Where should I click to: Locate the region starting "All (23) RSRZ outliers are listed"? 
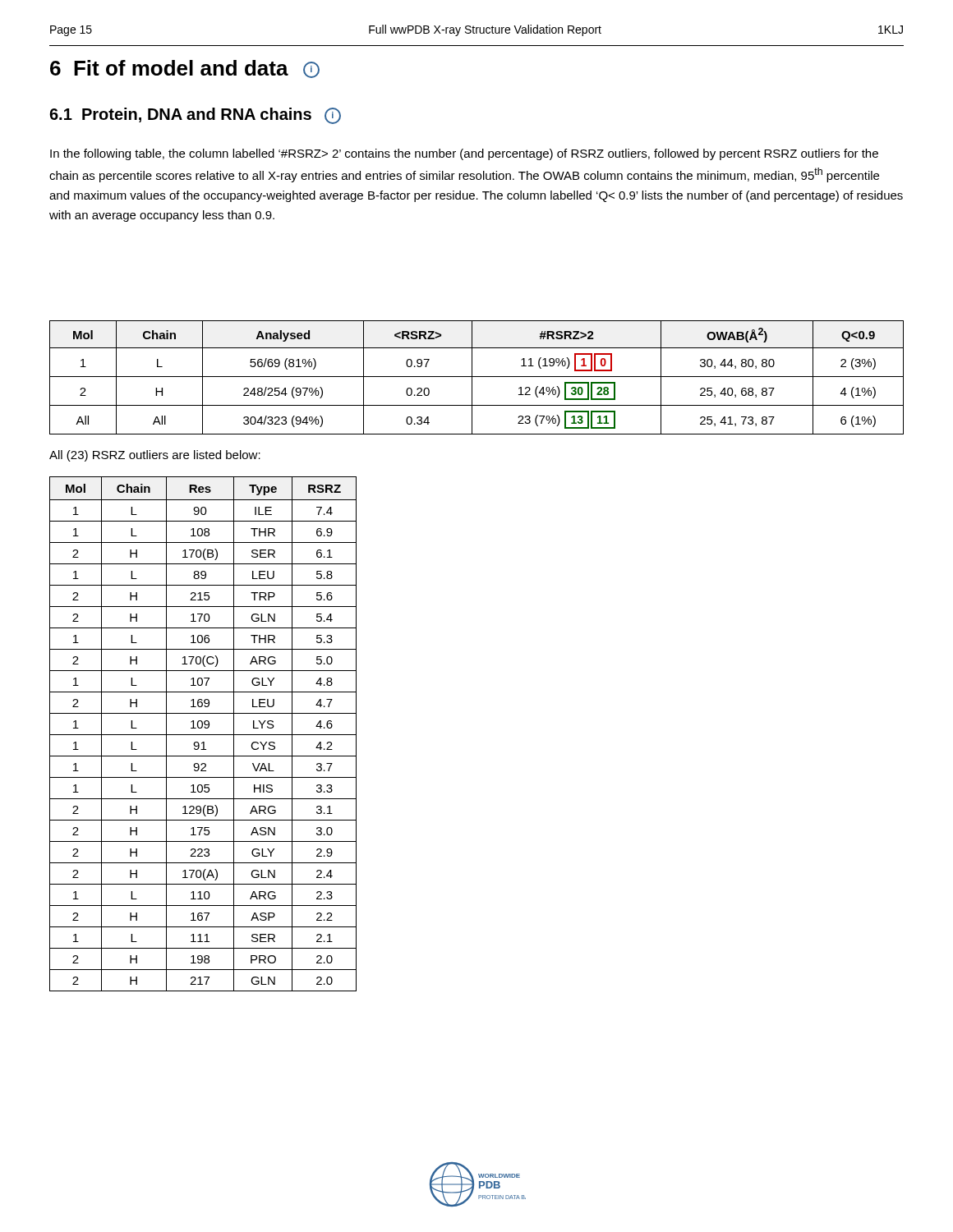[155, 455]
